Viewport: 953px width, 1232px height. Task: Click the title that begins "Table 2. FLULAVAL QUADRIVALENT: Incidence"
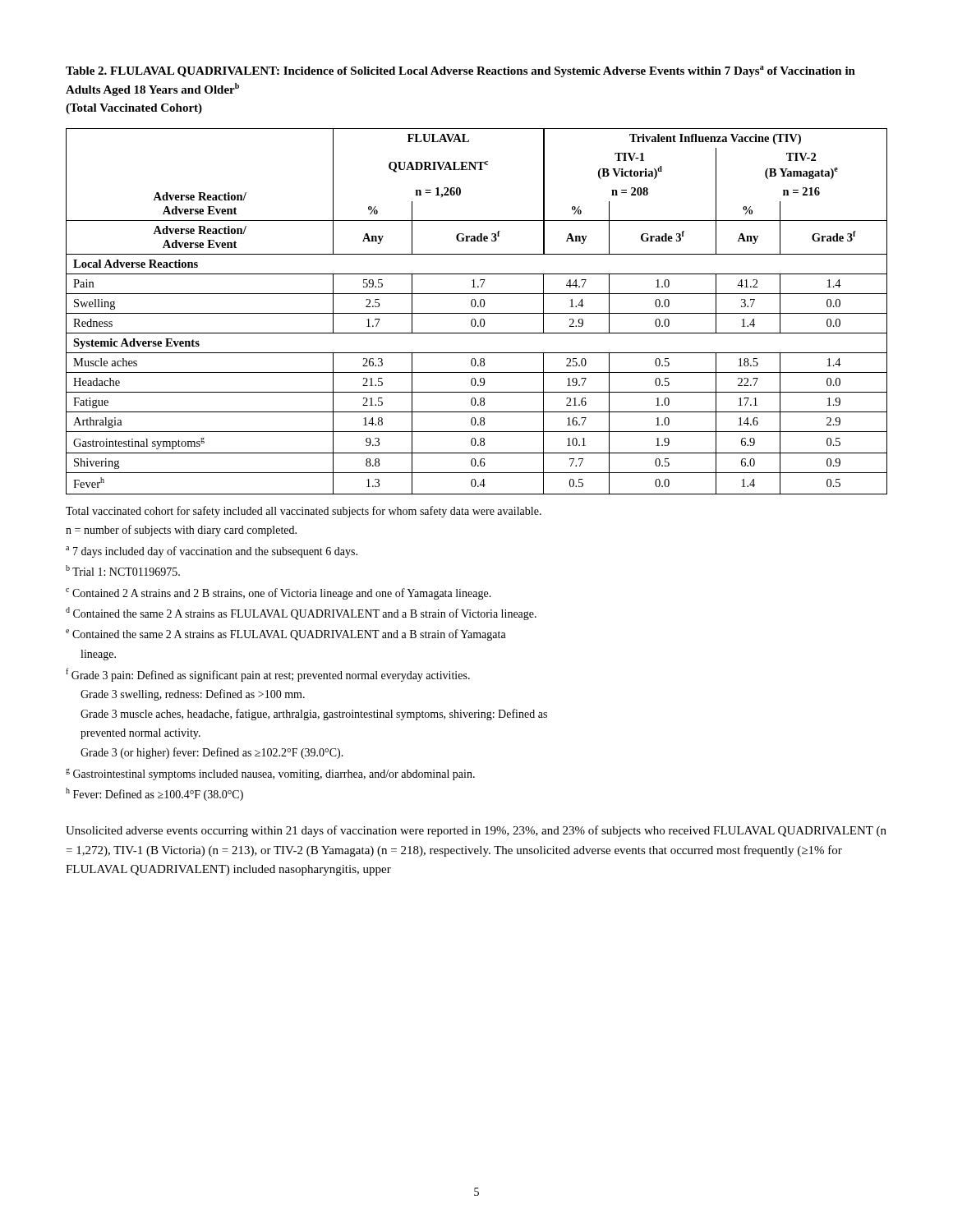pos(460,71)
